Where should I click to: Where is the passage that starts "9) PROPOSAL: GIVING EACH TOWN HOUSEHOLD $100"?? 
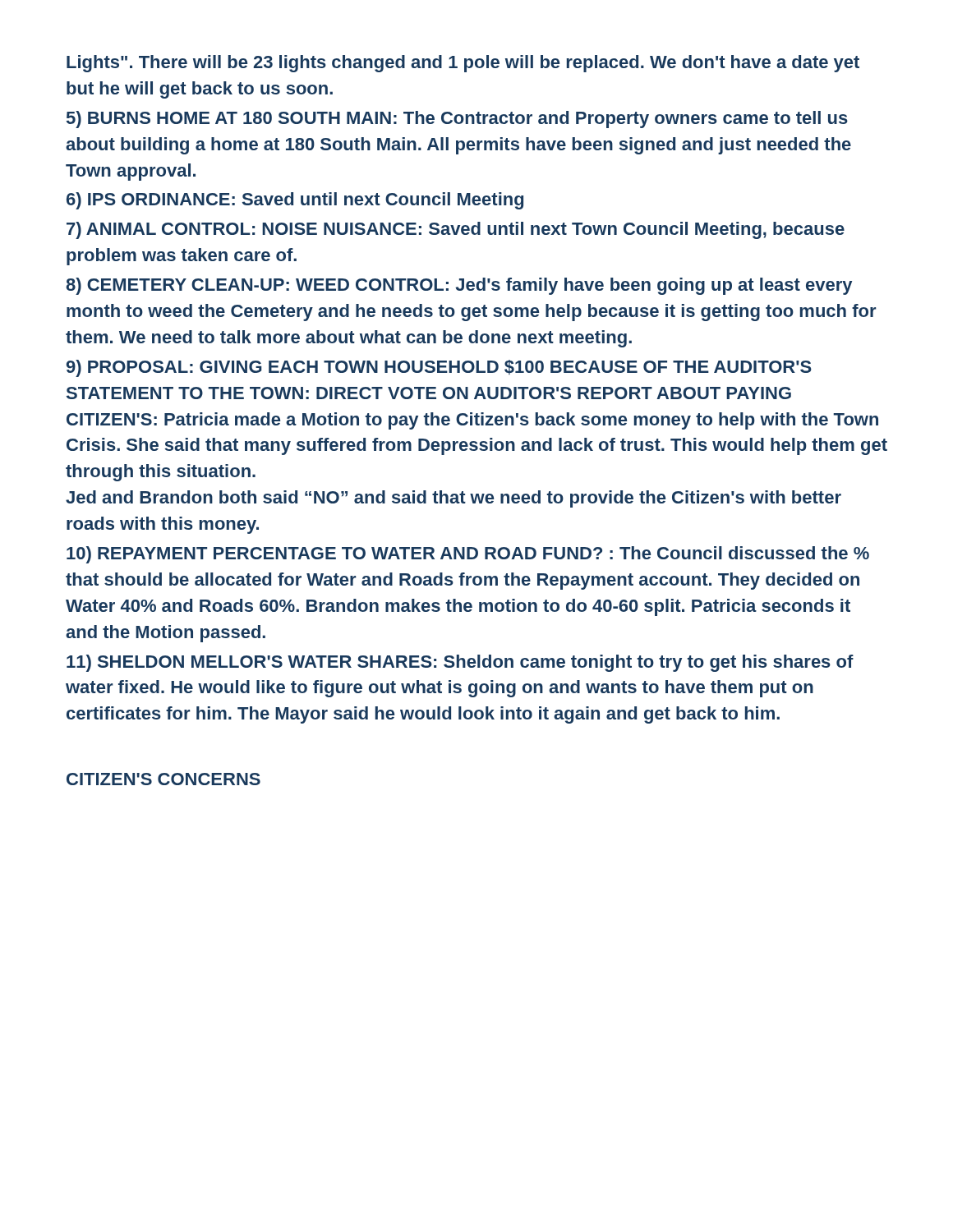(x=476, y=445)
